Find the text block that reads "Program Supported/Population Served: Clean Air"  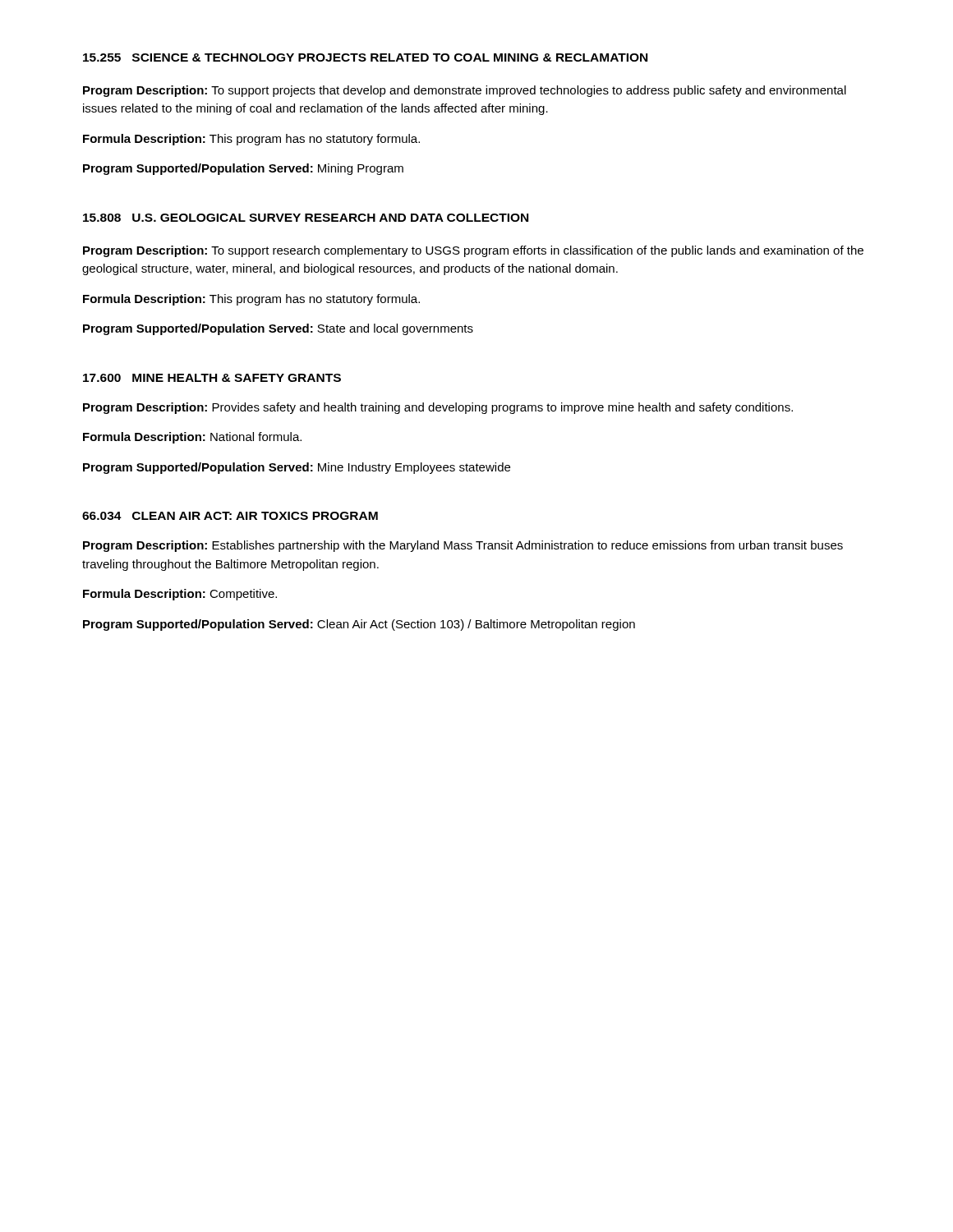[x=359, y=624]
